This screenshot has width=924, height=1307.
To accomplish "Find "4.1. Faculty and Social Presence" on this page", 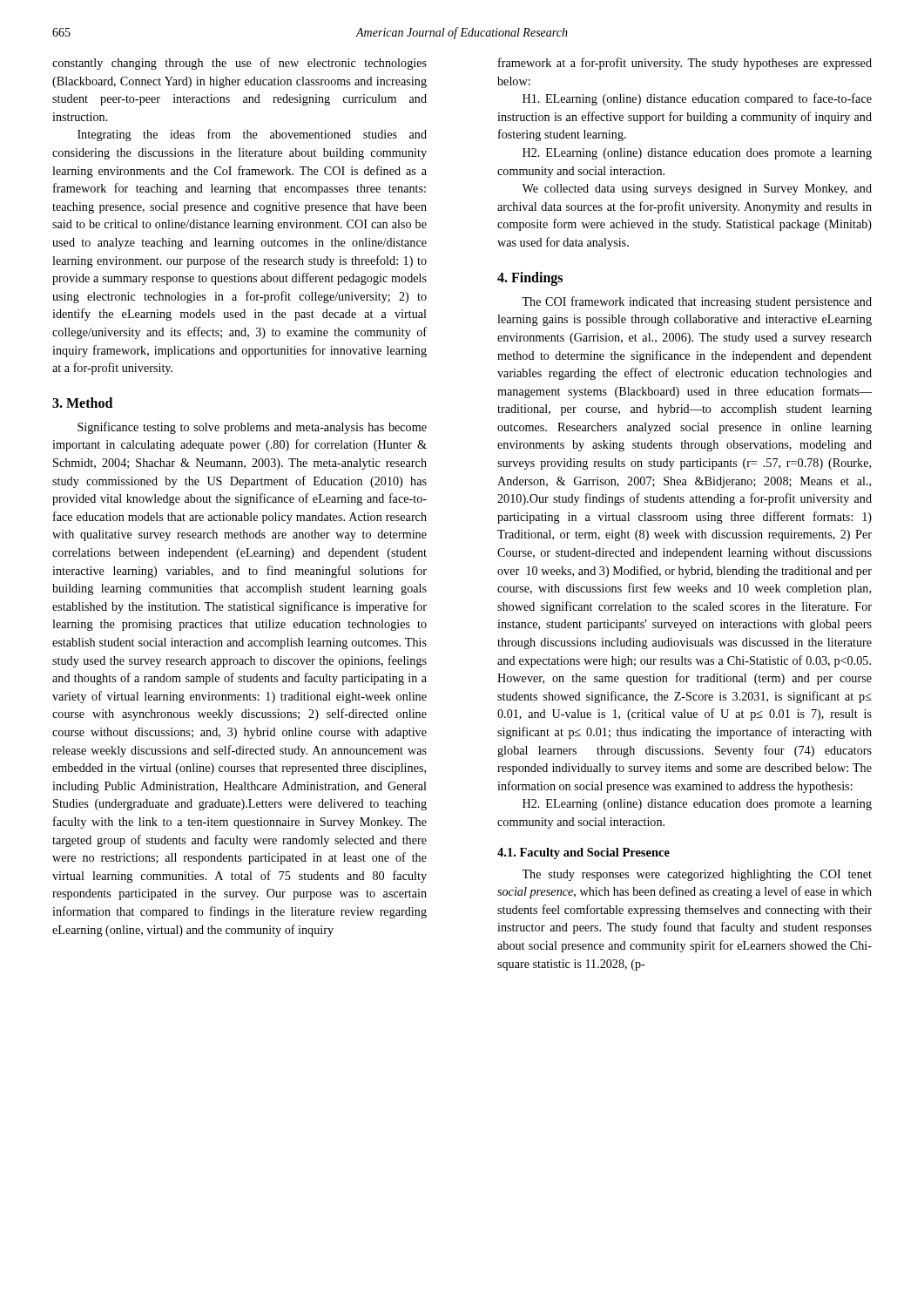I will pyautogui.click(x=583, y=852).
